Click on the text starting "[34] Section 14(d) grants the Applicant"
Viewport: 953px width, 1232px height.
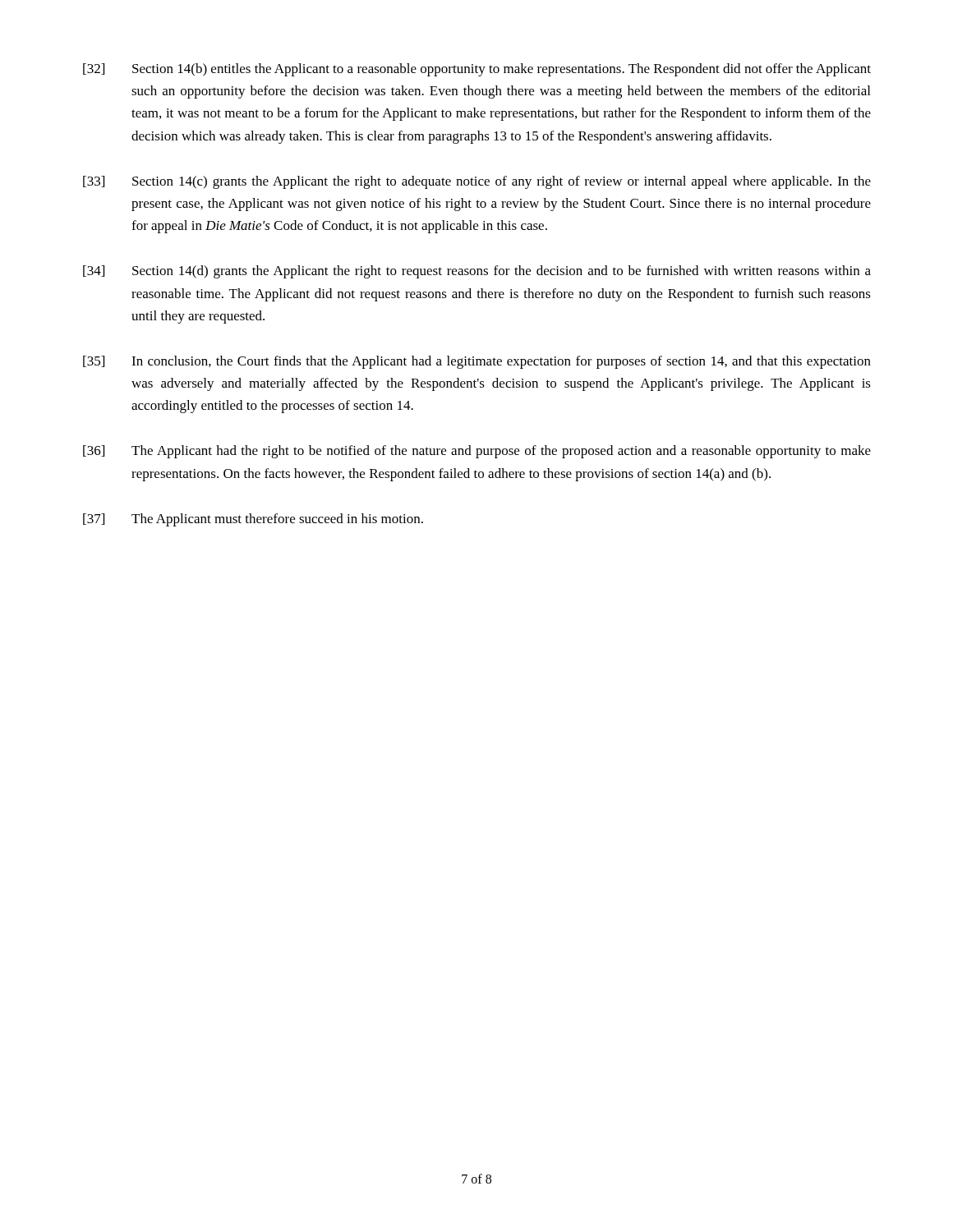476,293
